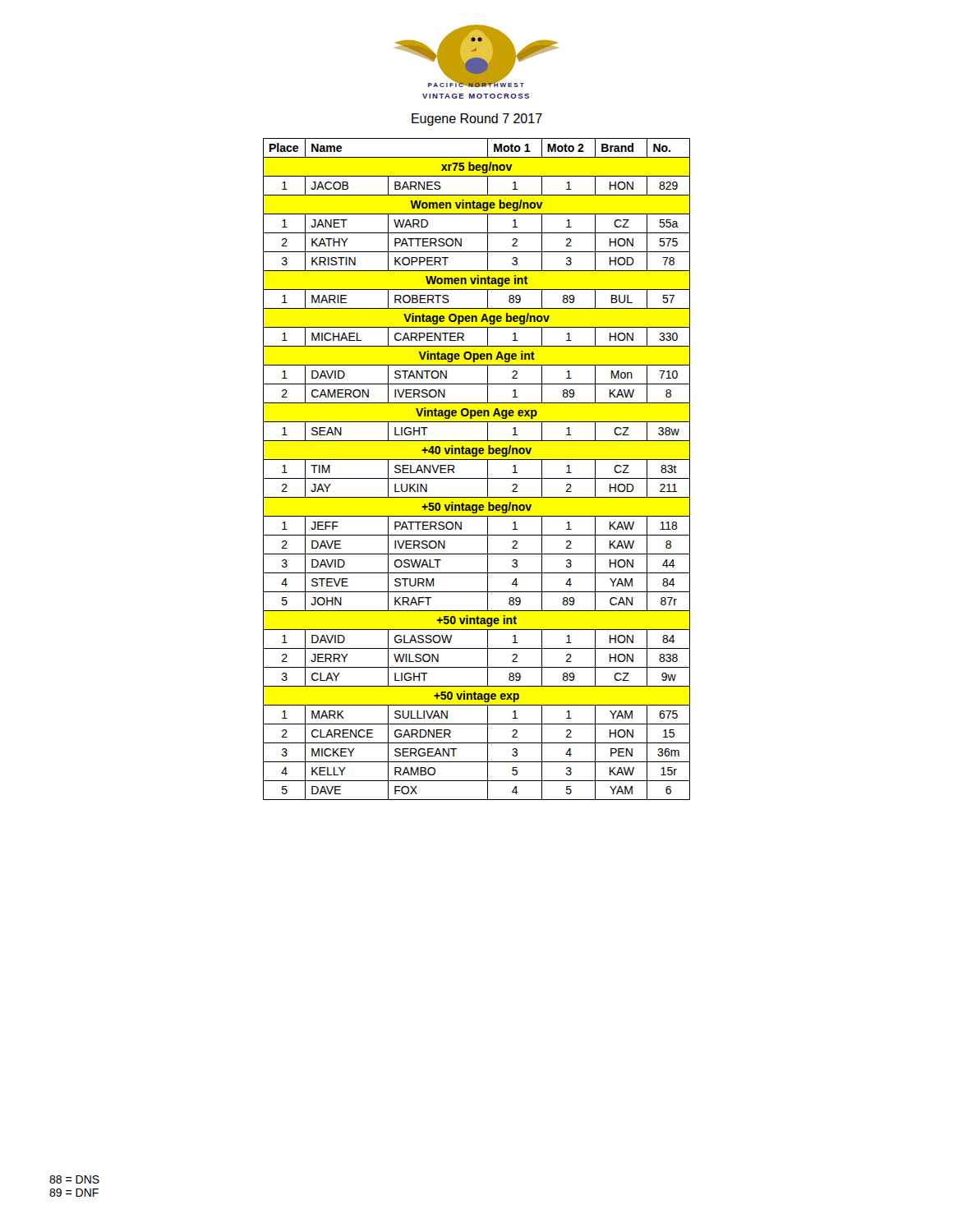Locate the region starting "89 = DNF"
The width and height of the screenshot is (953, 1232).
coord(74,1193)
